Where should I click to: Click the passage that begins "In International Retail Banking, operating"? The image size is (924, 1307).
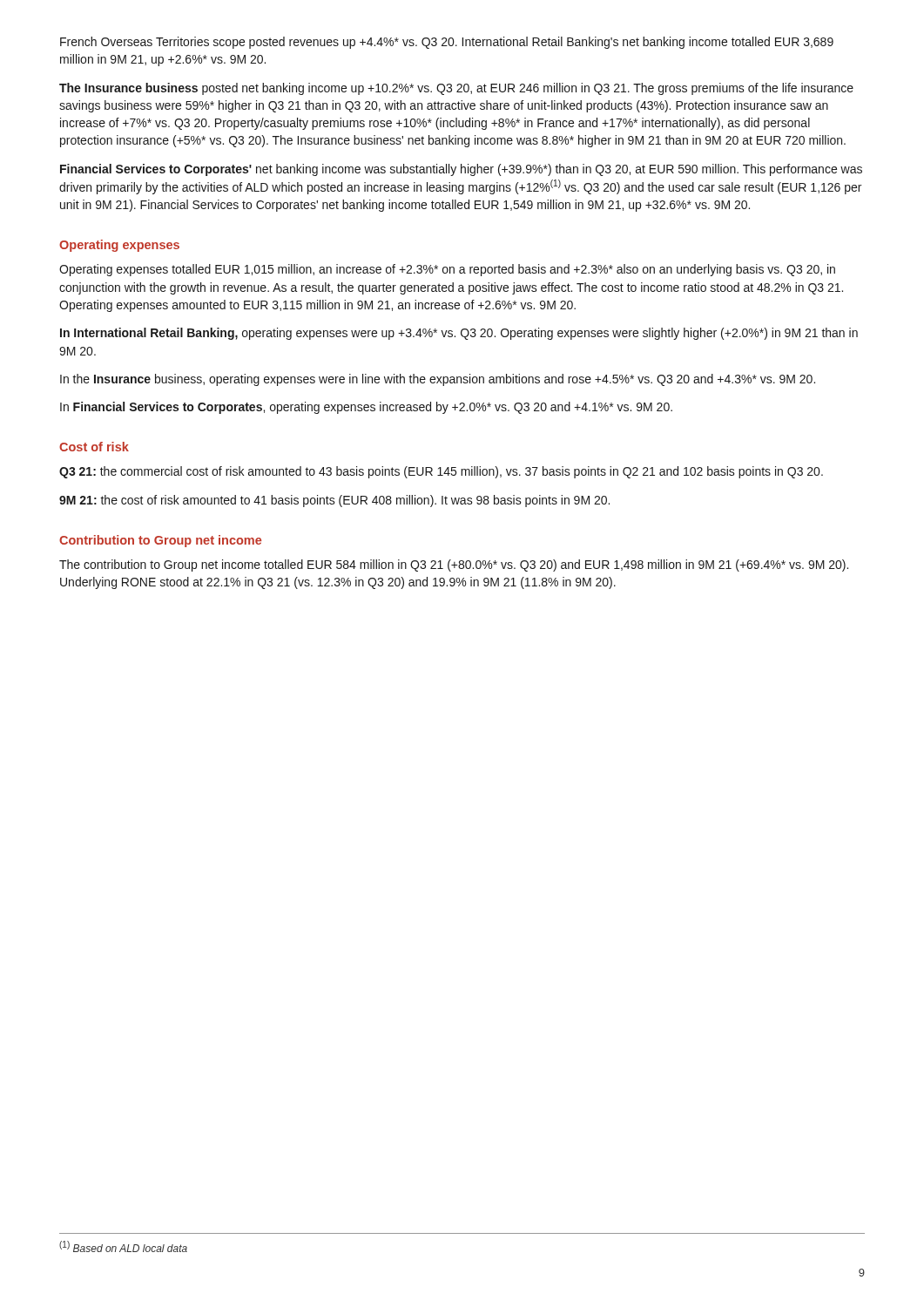[459, 342]
